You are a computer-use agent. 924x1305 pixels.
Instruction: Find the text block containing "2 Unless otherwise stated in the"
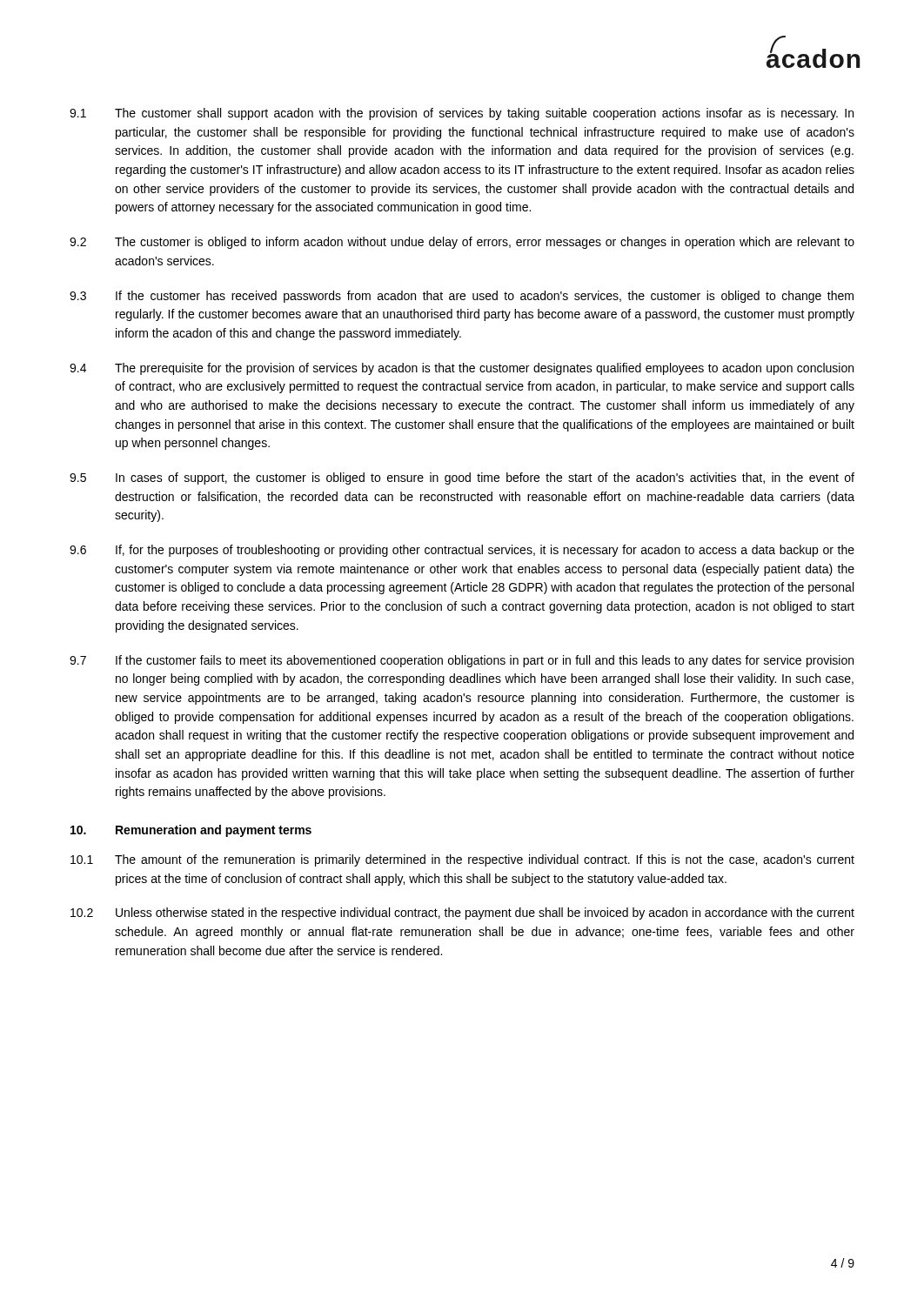point(462,933)
